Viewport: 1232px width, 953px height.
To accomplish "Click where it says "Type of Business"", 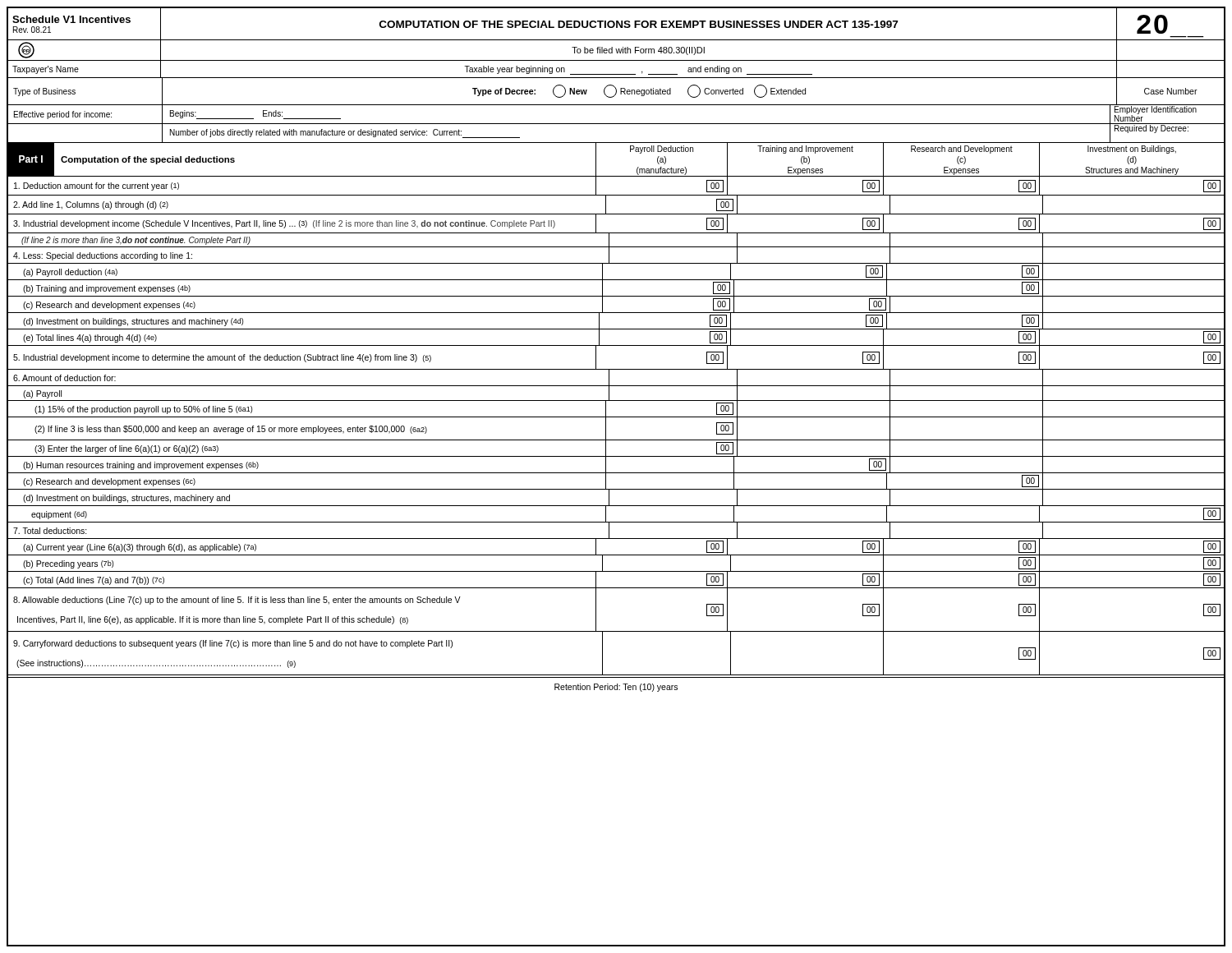I will tap(44, 91).
